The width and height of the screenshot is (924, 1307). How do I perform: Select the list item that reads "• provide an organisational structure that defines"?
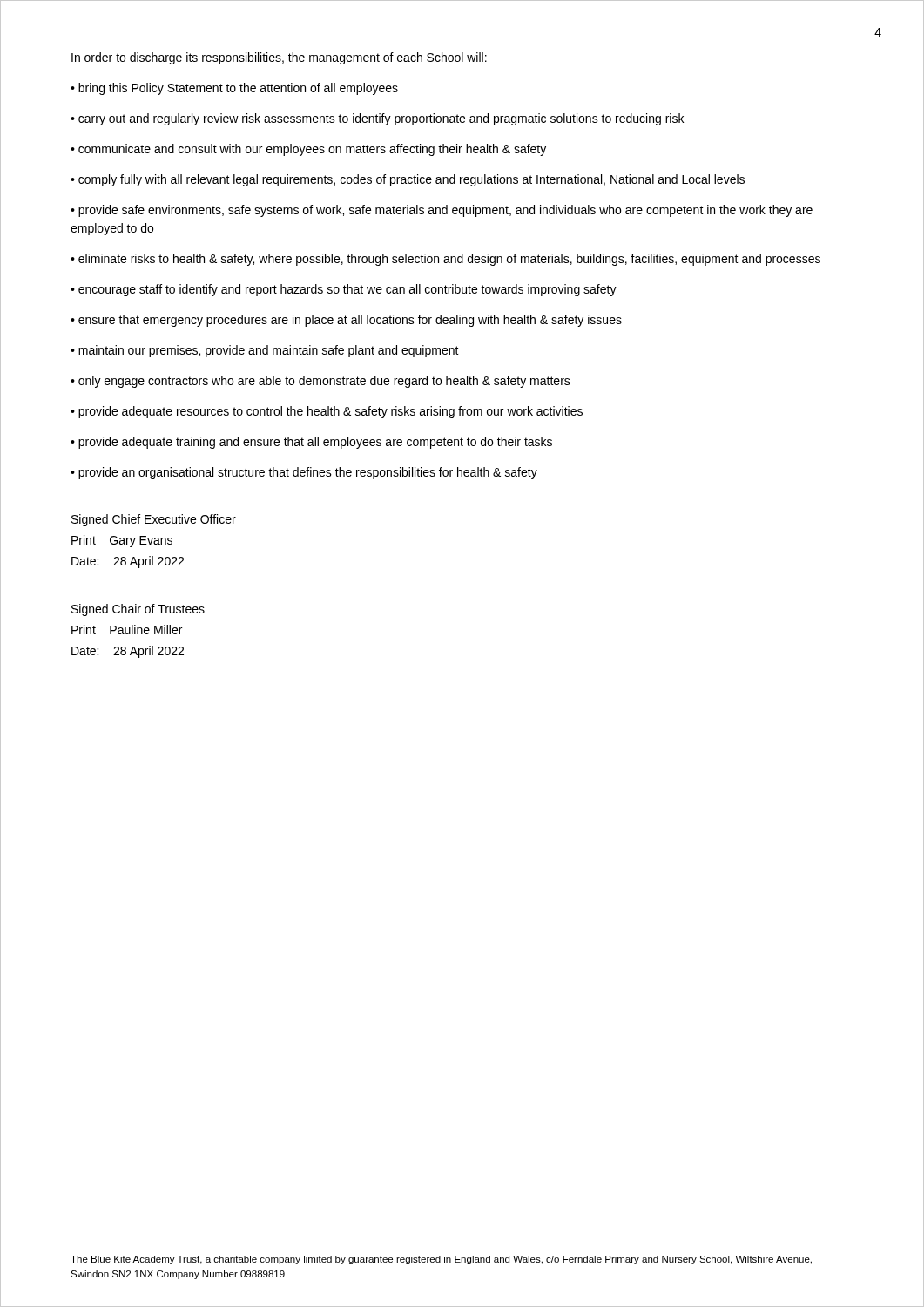pos(304,472)
